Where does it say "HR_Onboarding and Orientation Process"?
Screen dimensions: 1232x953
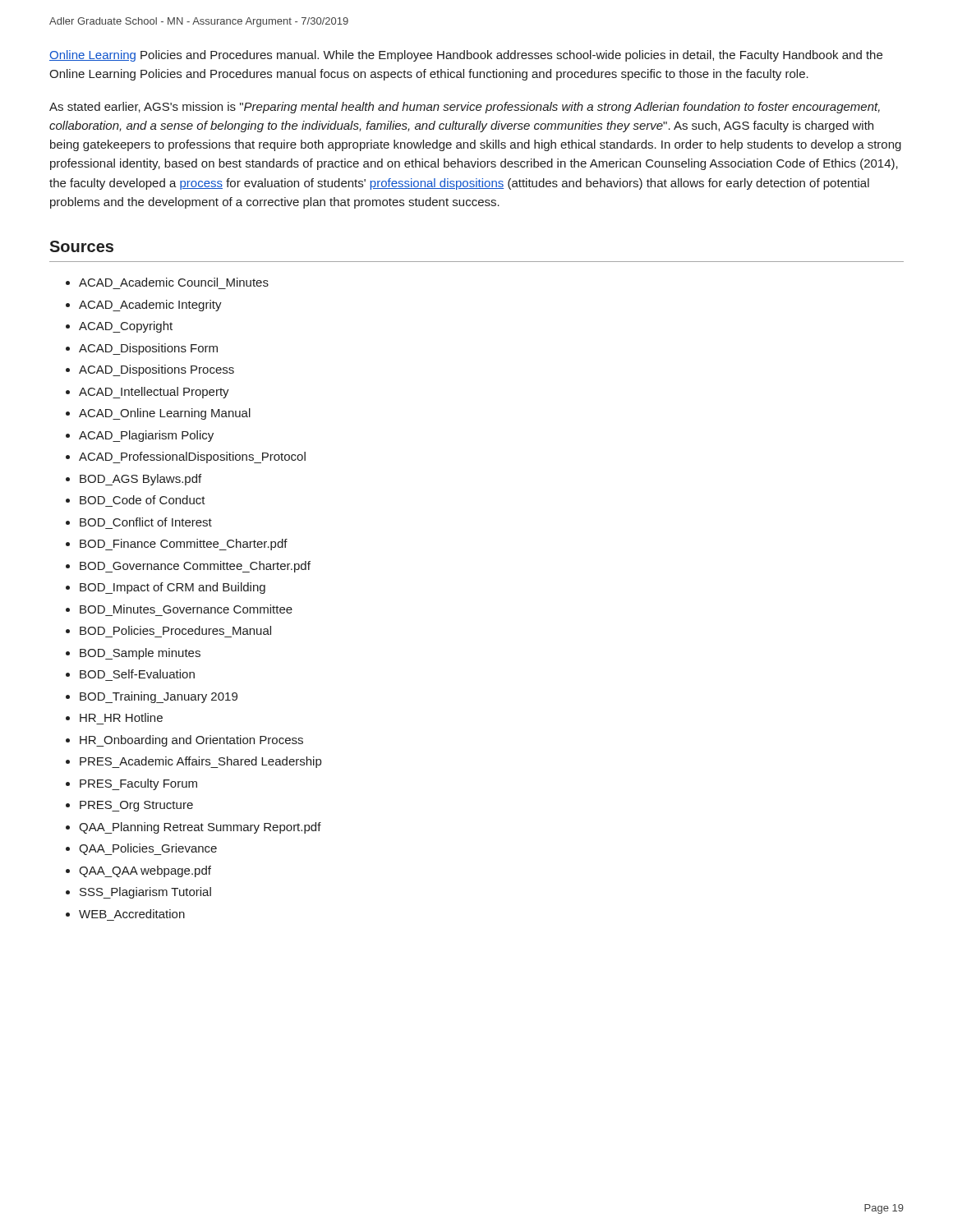coord(191,739)
